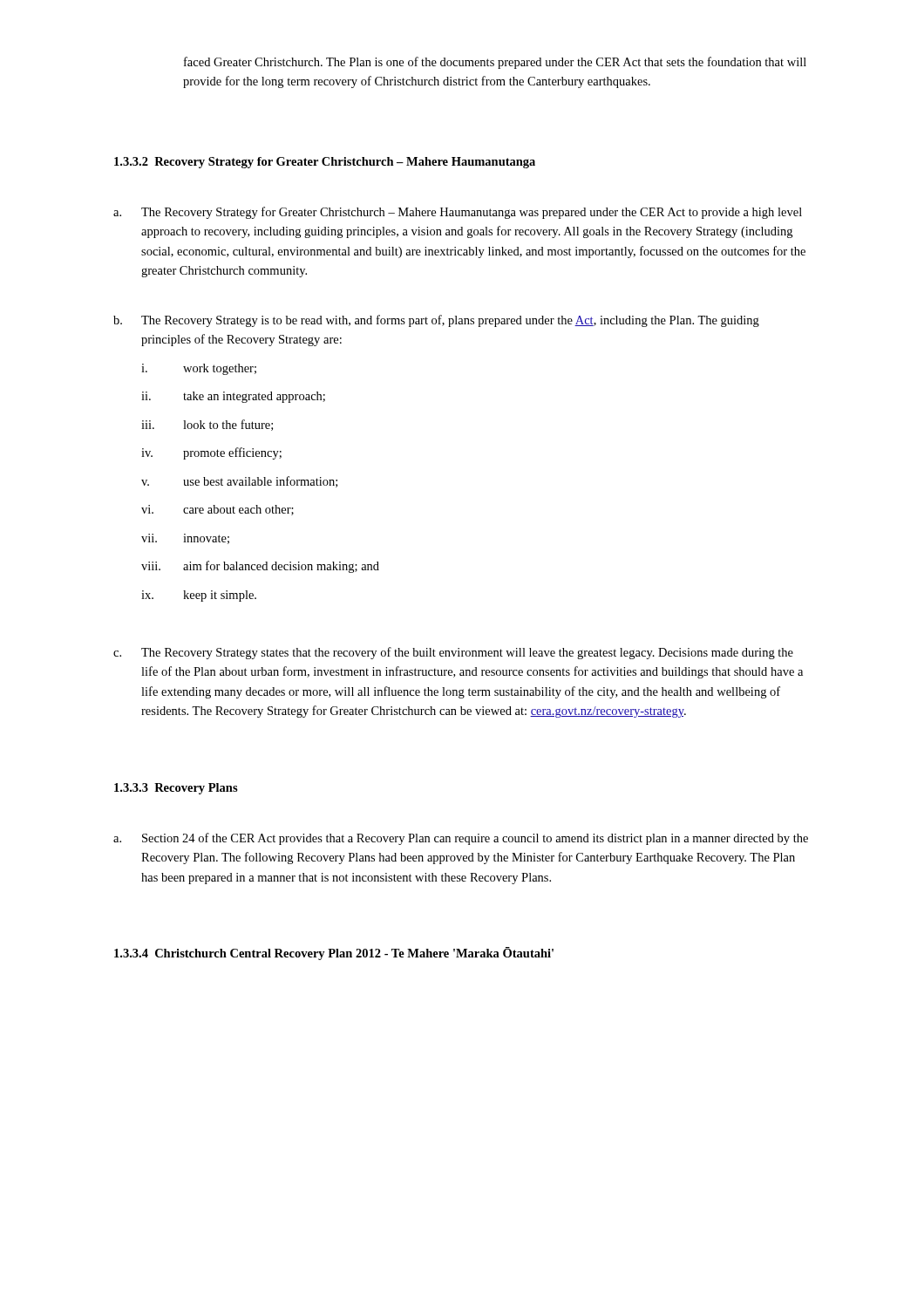Image resolution: width=924 pixels, height=1308 pixels.
Task: Point to the block beginning "viii. aim for balanced decision"
Action: coord(260,567)
